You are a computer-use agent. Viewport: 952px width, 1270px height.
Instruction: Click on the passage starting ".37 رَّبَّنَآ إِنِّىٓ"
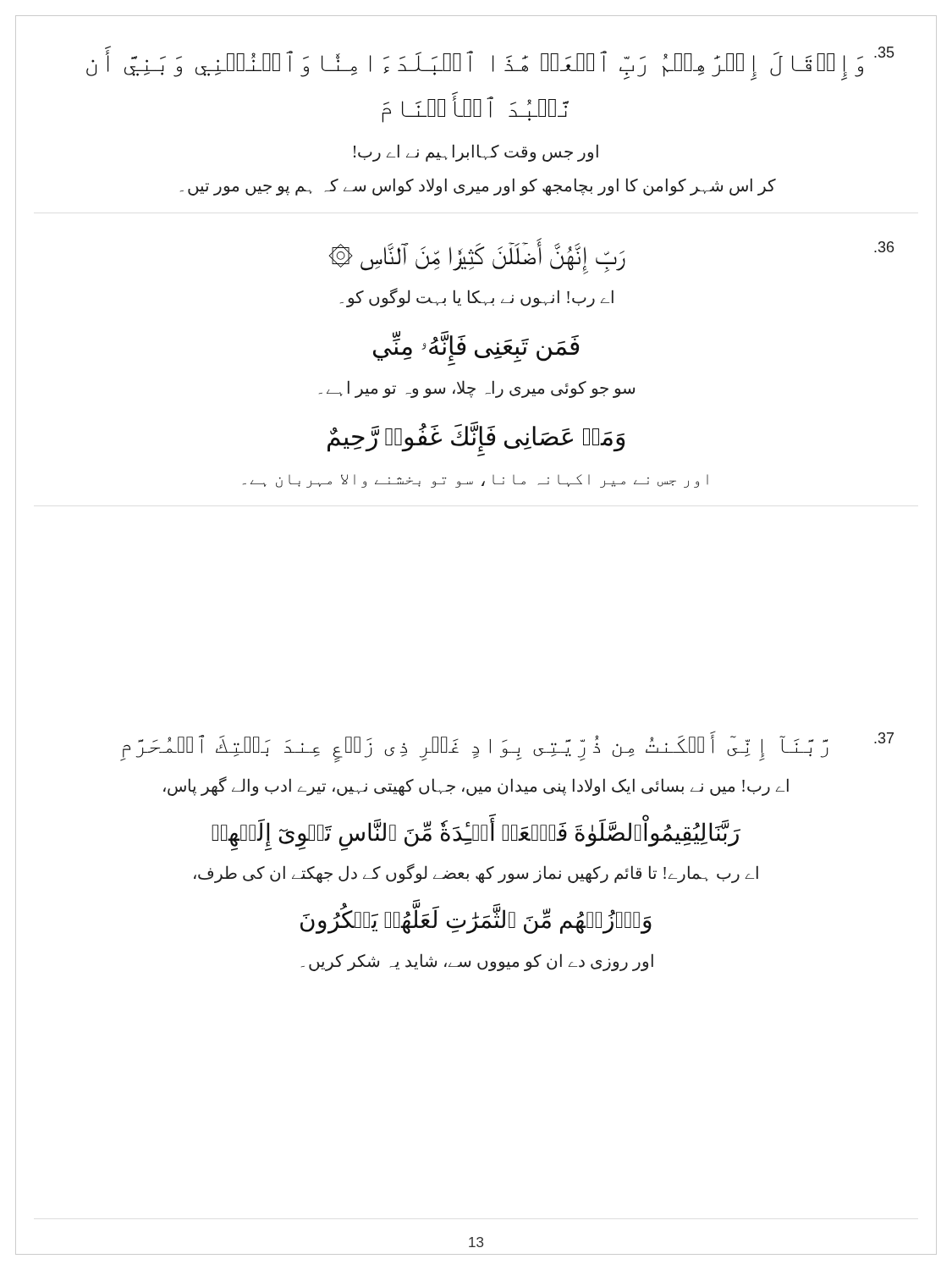point(485,850)
